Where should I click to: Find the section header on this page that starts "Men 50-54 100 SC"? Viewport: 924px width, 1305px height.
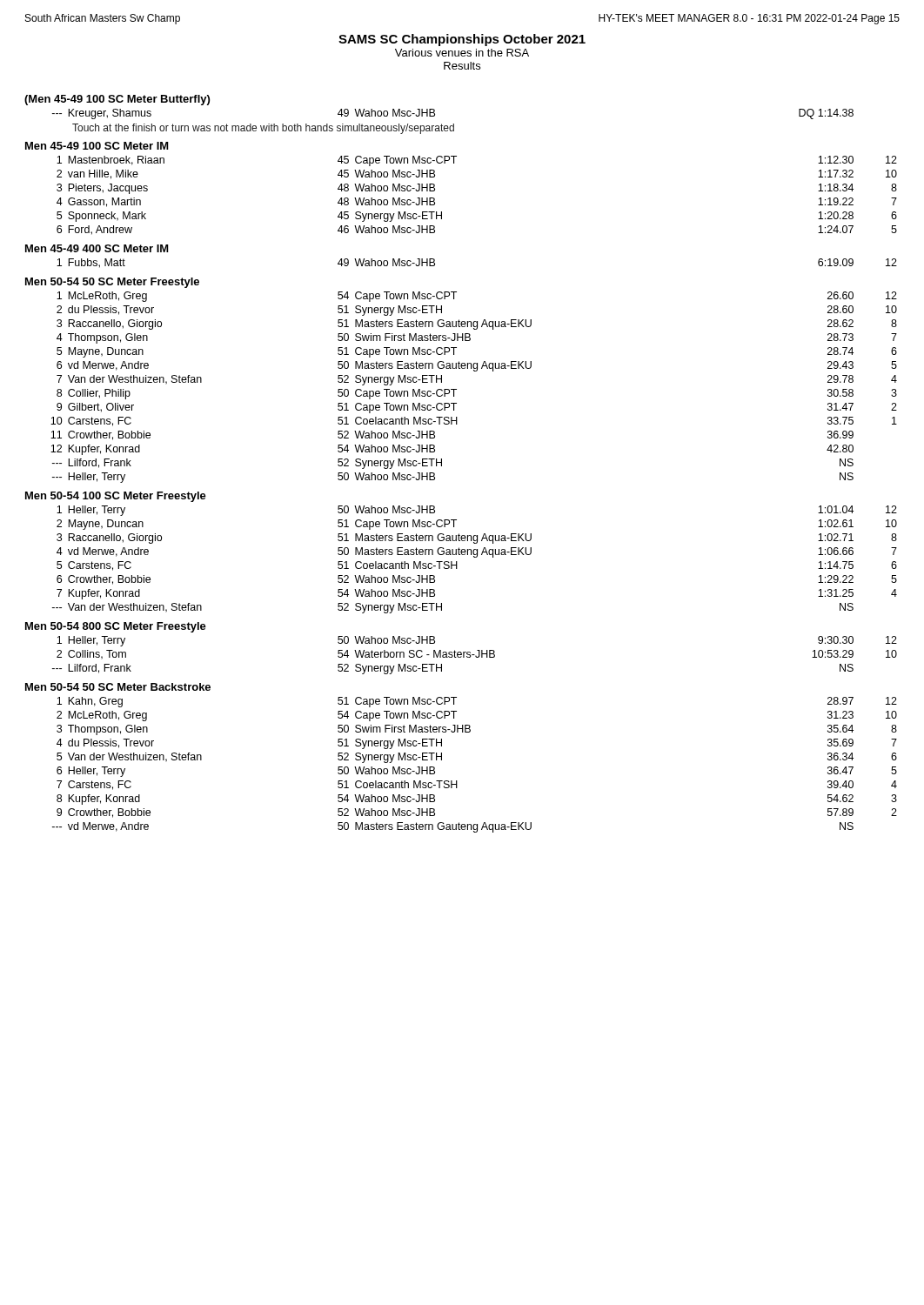click(x=115, y=496)
